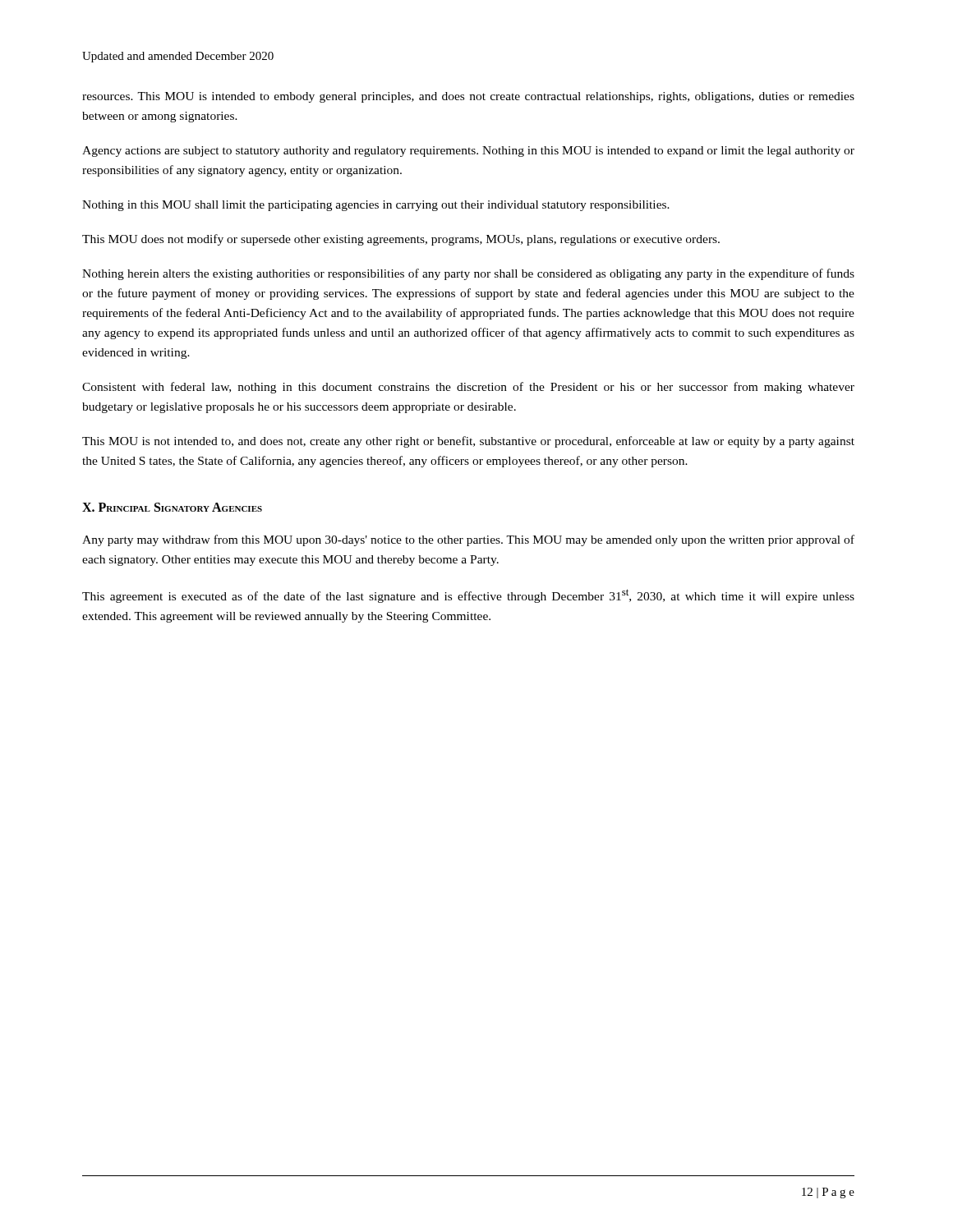Find the text block with the text "Consistent with federal law,"
This screenshot has width=953, height=1232.
pyautogui.click(x=468, y=396)
